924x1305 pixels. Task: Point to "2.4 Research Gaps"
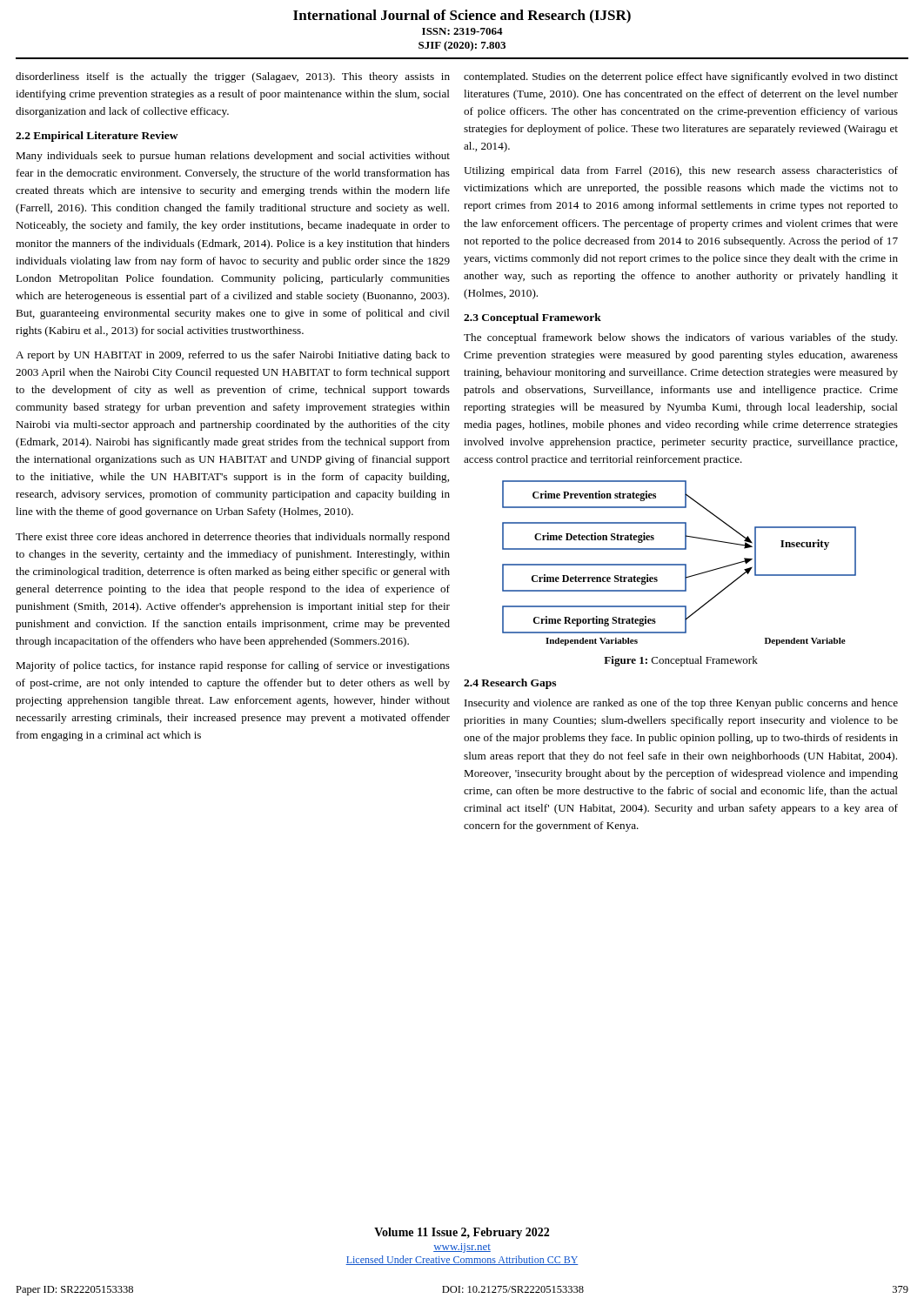[510, 683]
